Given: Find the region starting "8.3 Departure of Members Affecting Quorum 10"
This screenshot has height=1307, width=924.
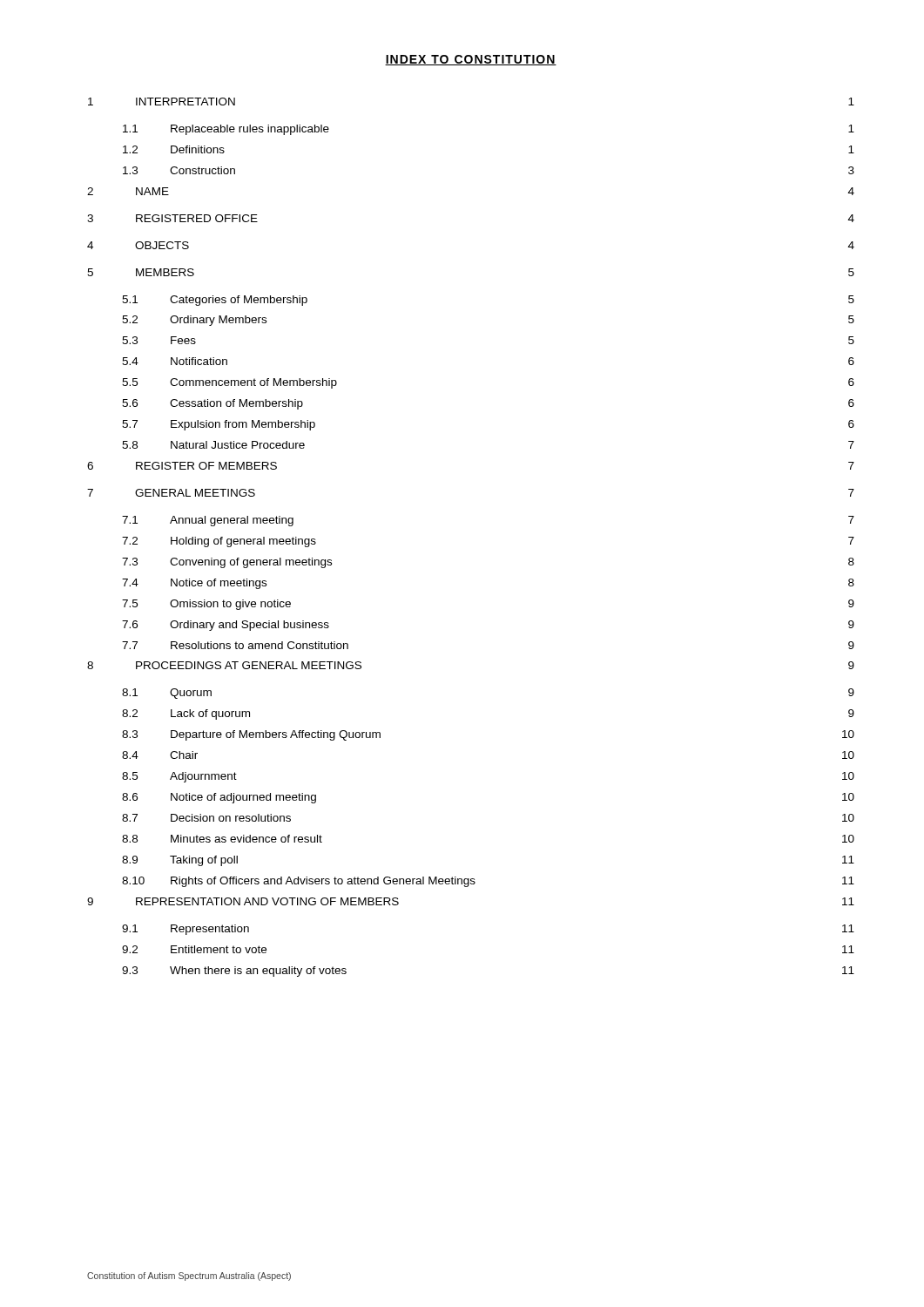Looking at the screenshot, I should [274, 735].
